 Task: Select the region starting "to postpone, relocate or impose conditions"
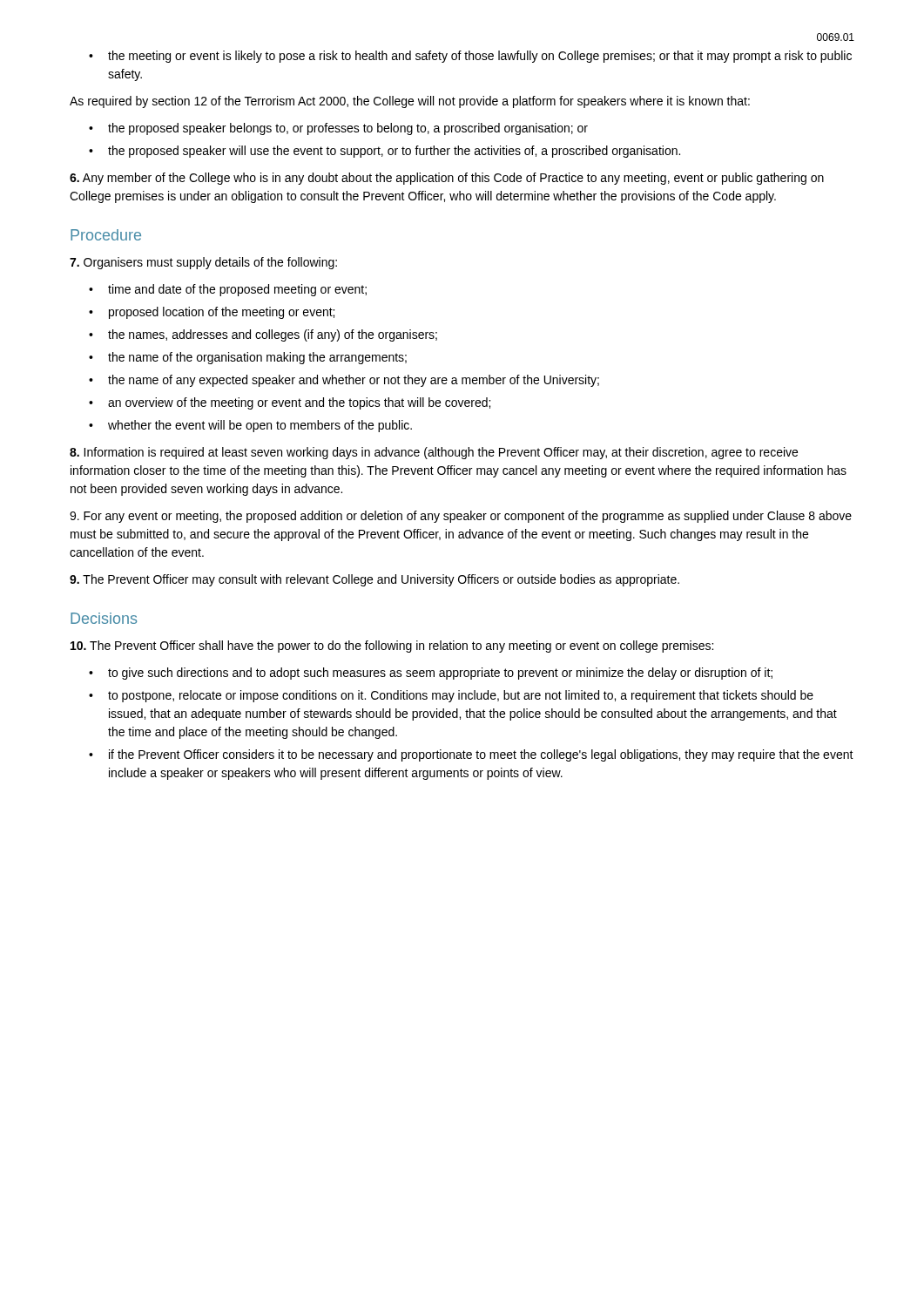point(462,714)
